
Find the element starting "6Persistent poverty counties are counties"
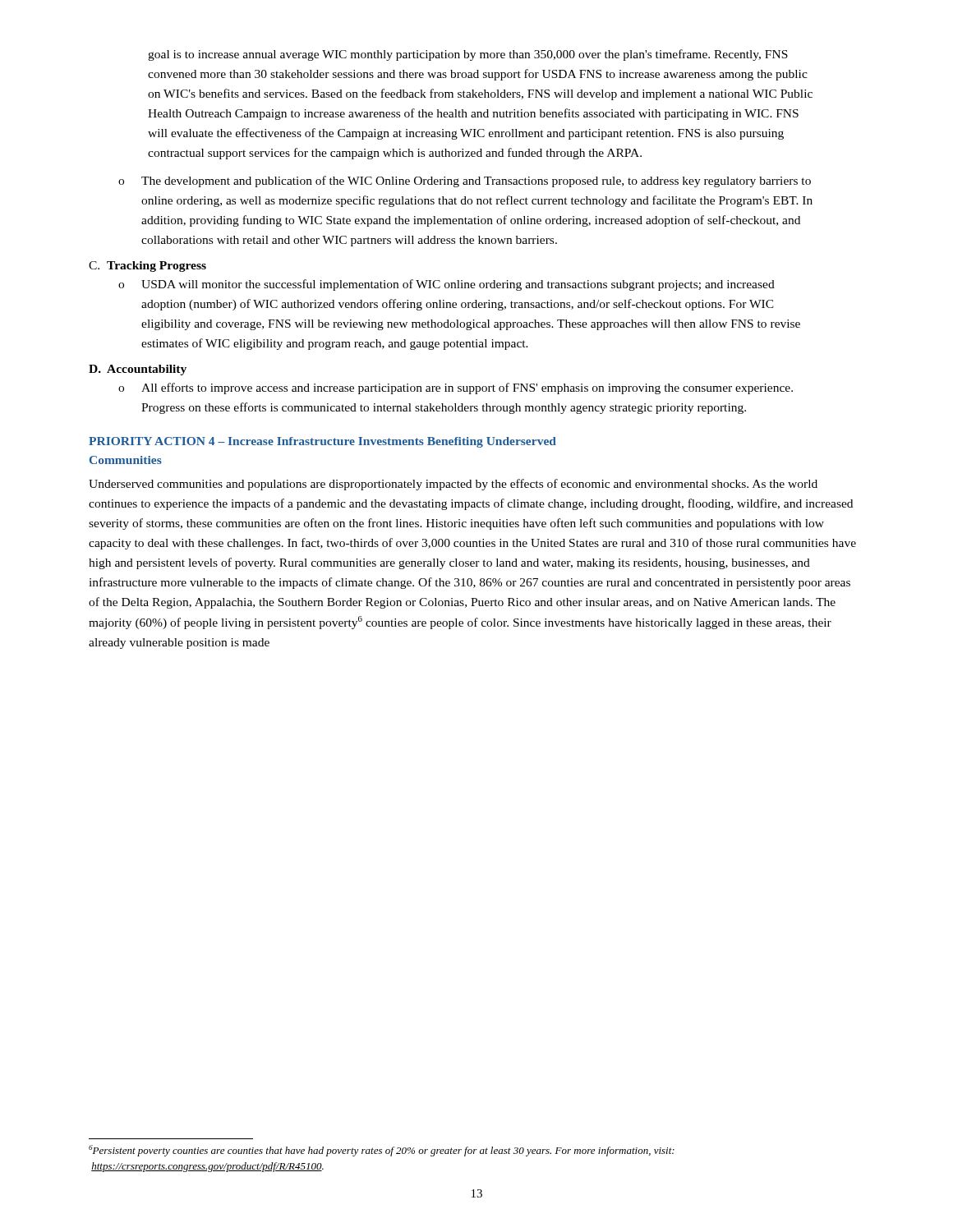click(x=476, y=1158)
